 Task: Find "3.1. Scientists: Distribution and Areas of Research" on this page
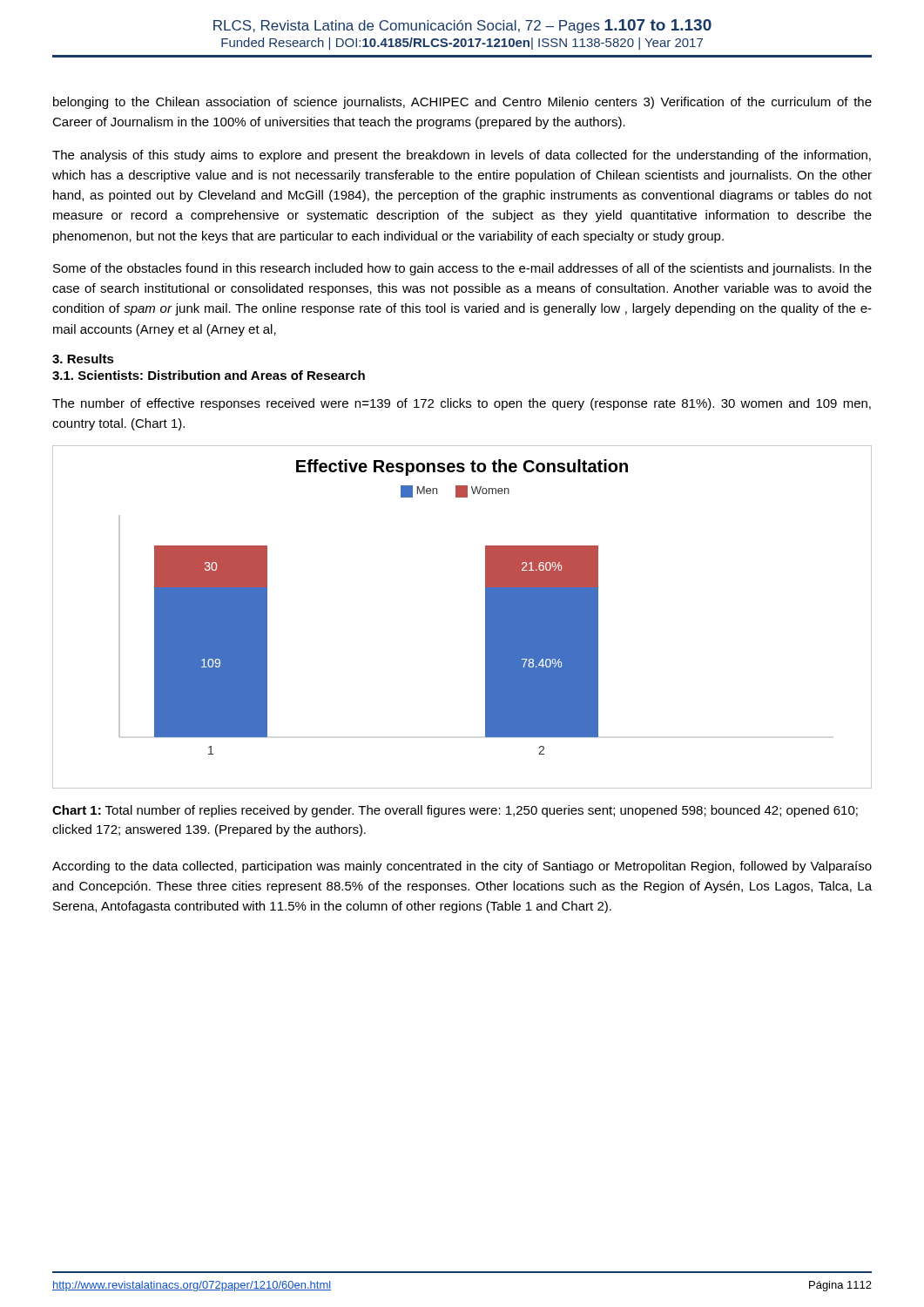(209, 375)
